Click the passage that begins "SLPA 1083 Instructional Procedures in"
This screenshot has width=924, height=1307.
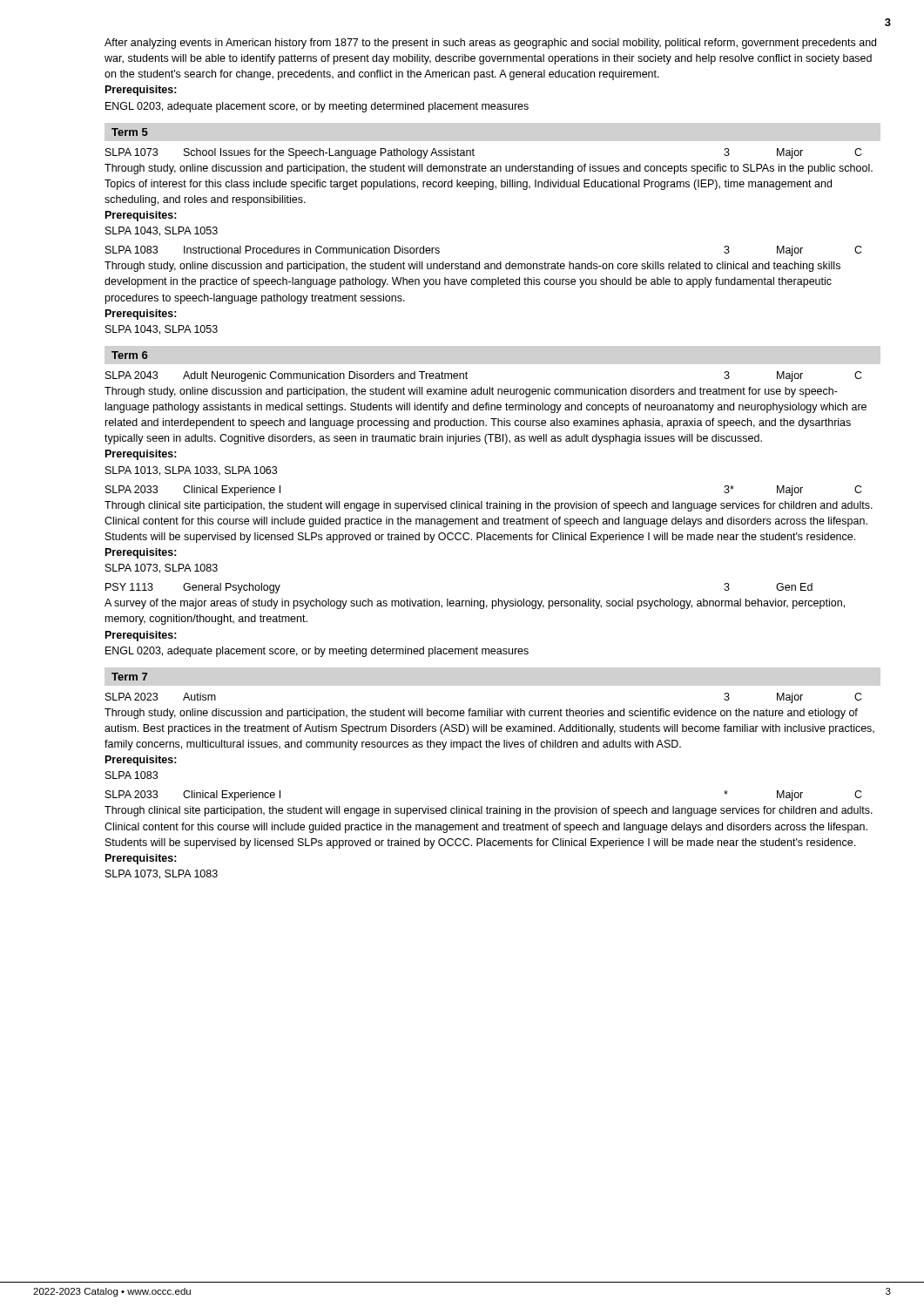(137, 251)
